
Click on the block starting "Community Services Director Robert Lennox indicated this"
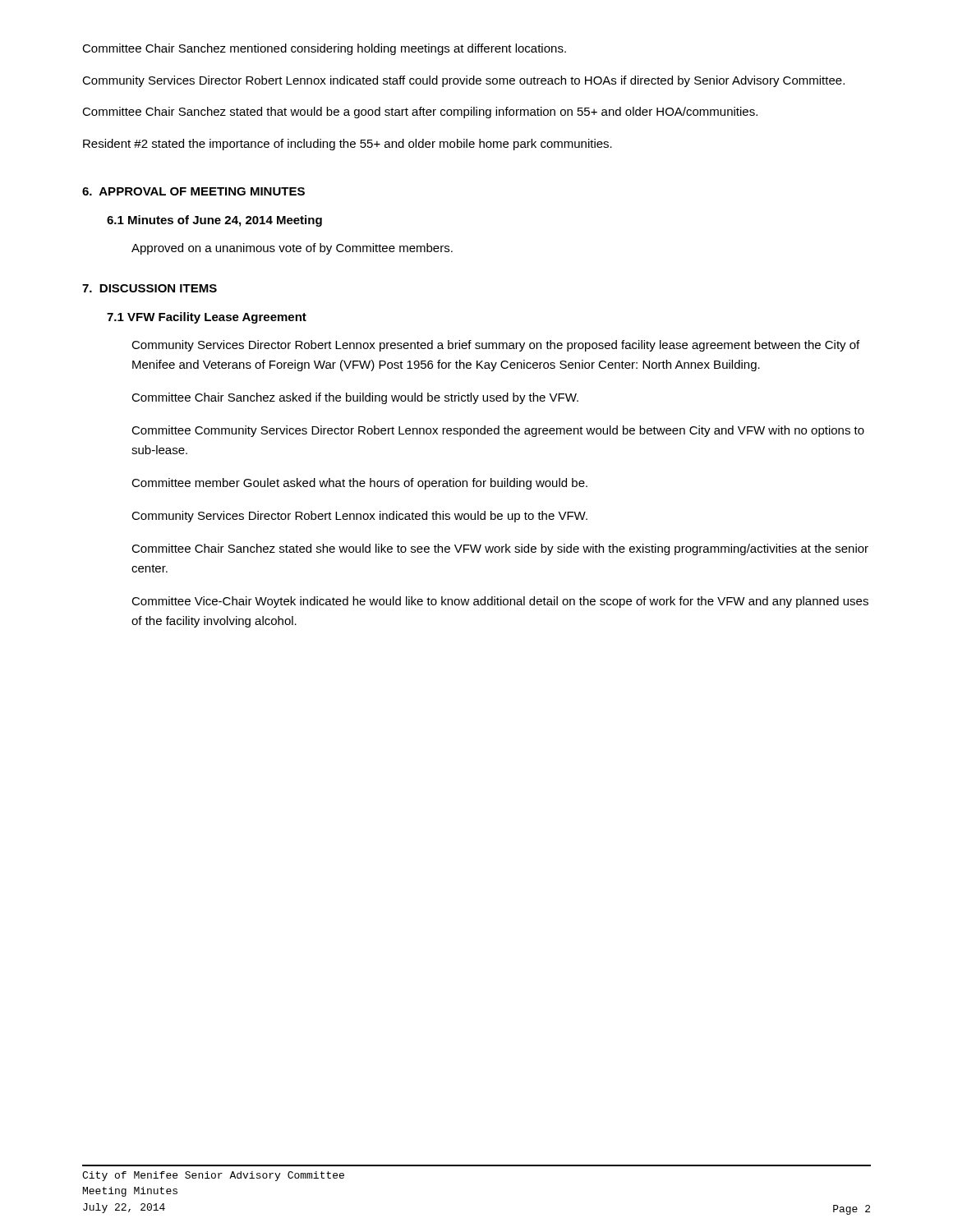tap(360, 515)
